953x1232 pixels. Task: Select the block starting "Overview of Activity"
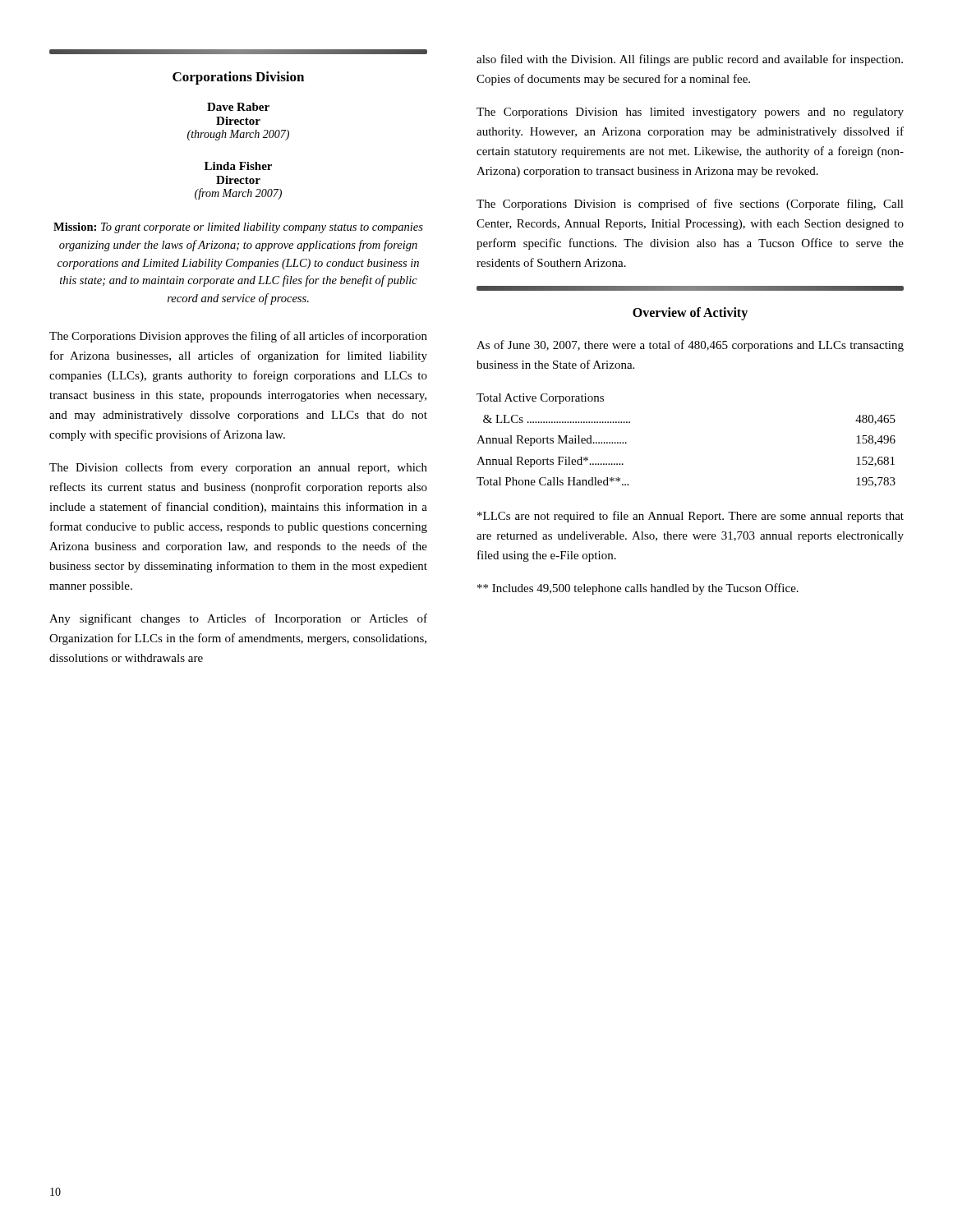point(690,312)
